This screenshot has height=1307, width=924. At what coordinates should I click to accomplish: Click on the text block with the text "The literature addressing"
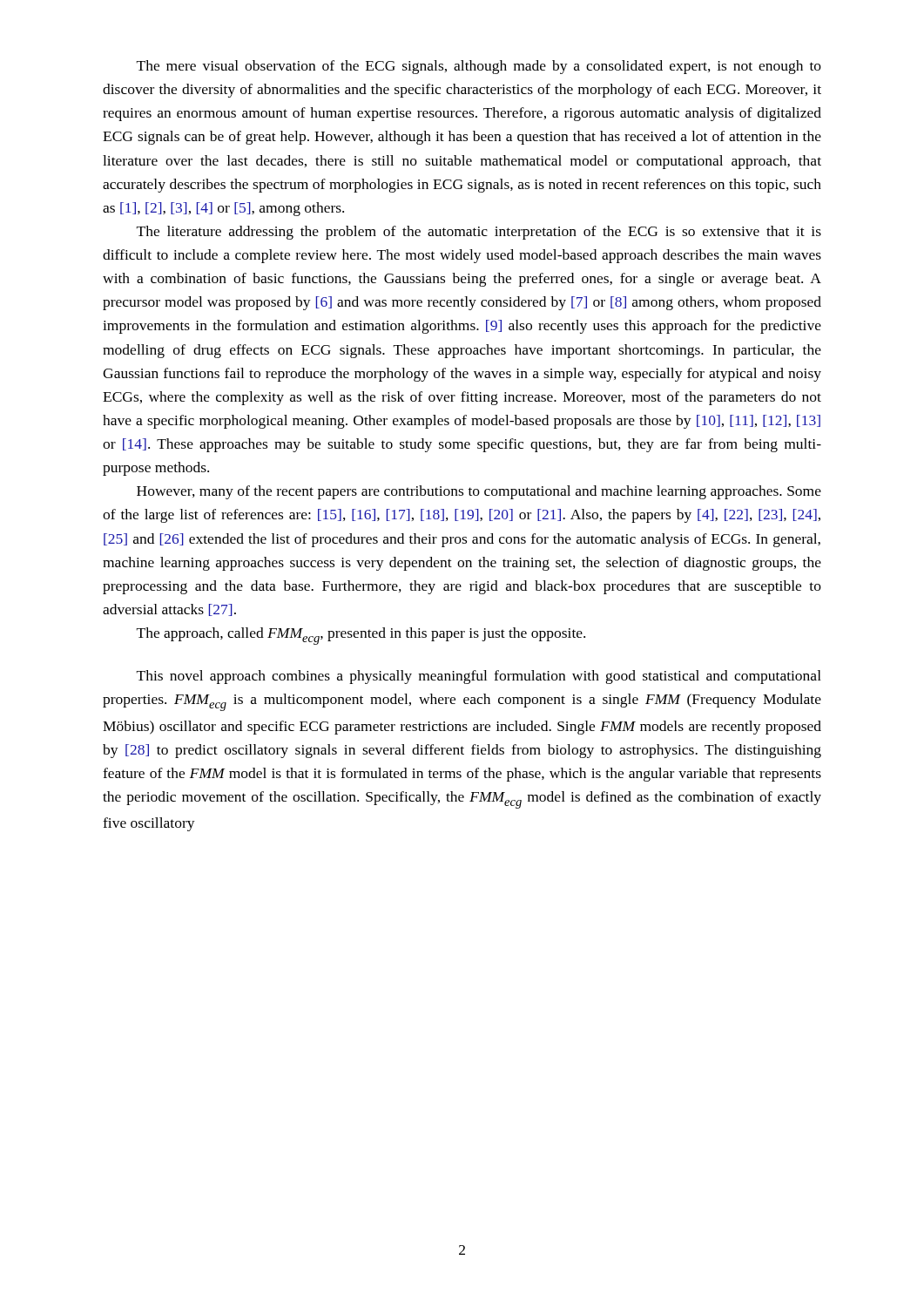tap(462, 349)
